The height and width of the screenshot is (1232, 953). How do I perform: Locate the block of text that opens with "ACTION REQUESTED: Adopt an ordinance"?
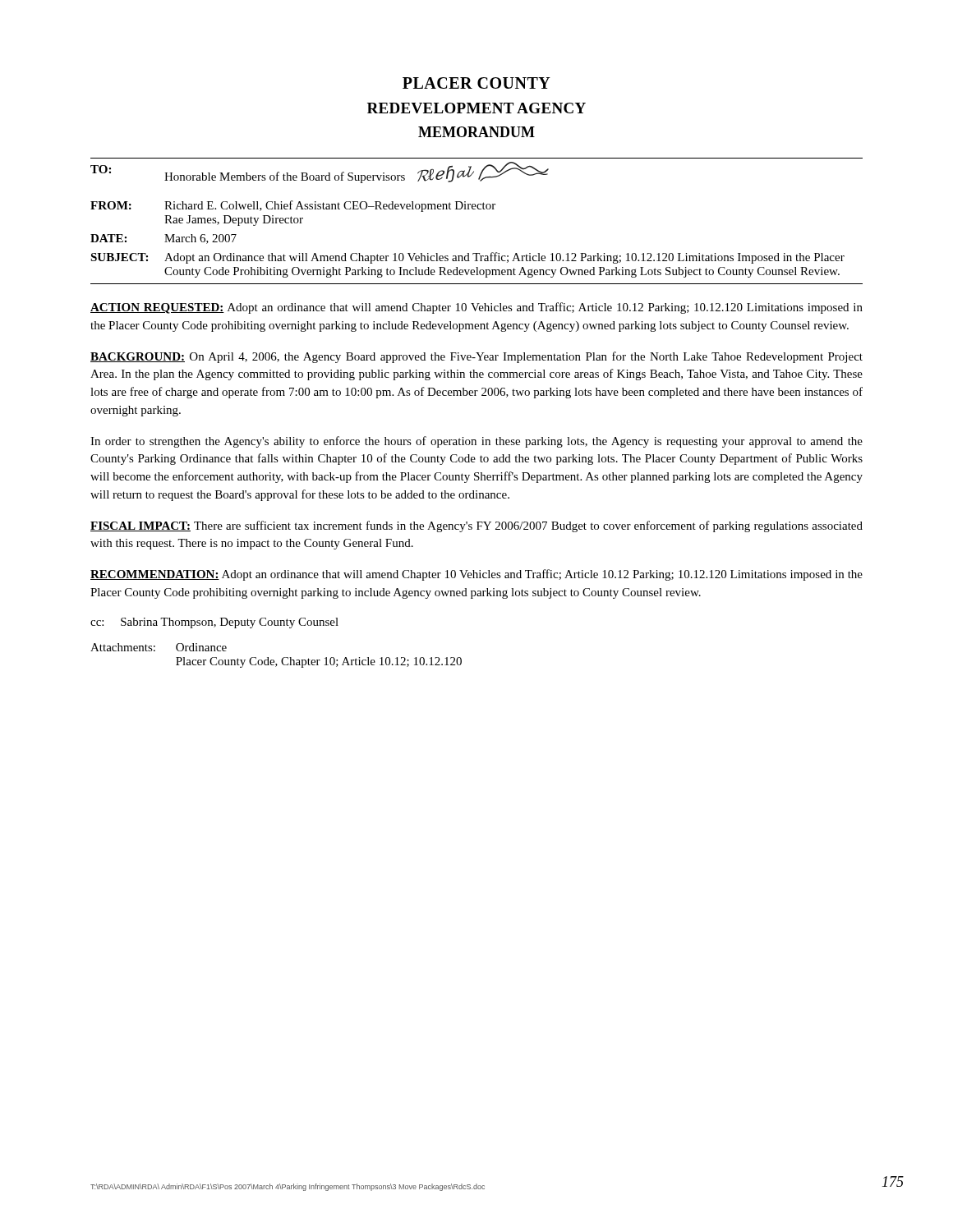point(476,316)
